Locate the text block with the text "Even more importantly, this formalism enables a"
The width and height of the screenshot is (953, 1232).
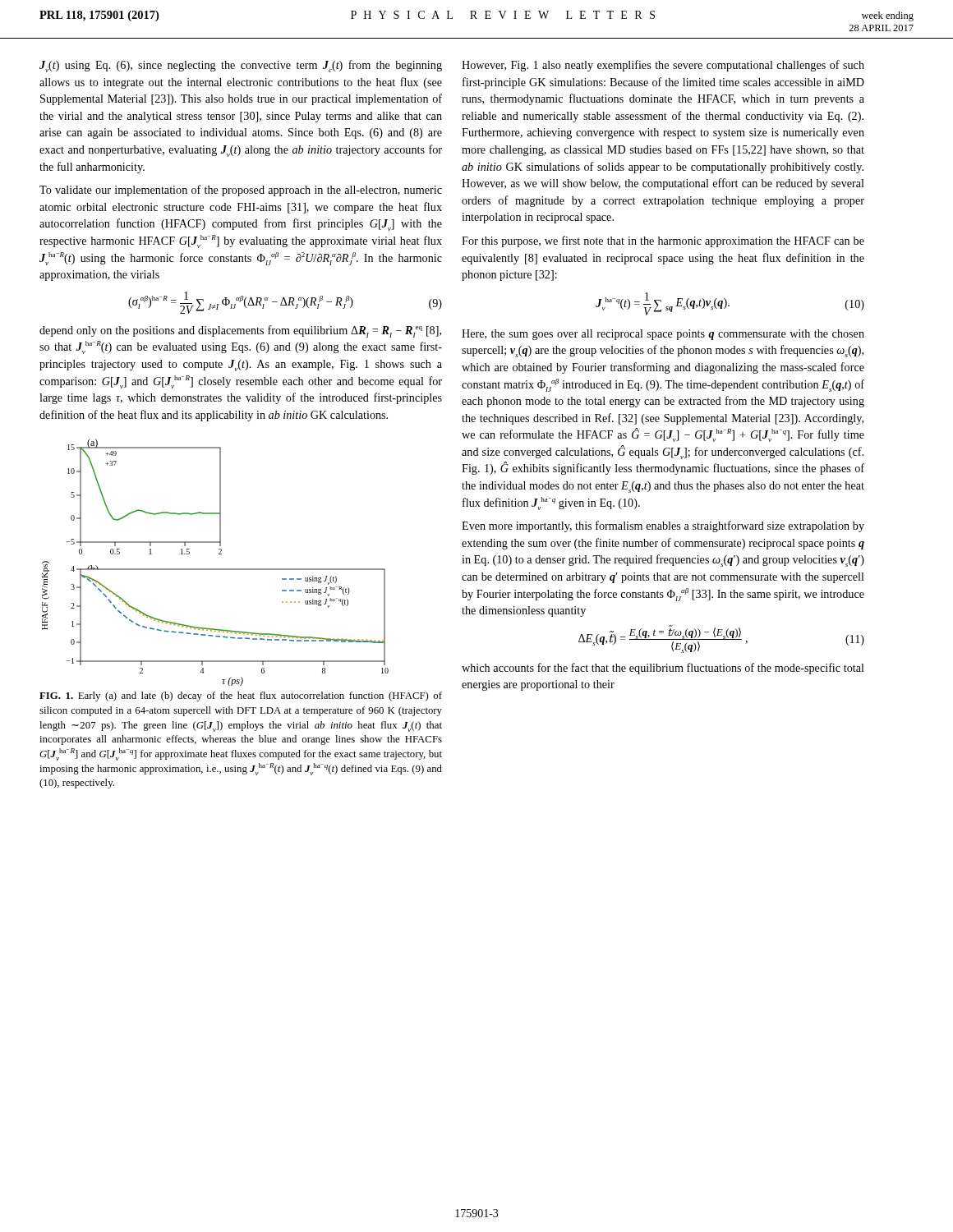(x=663, y=568)
